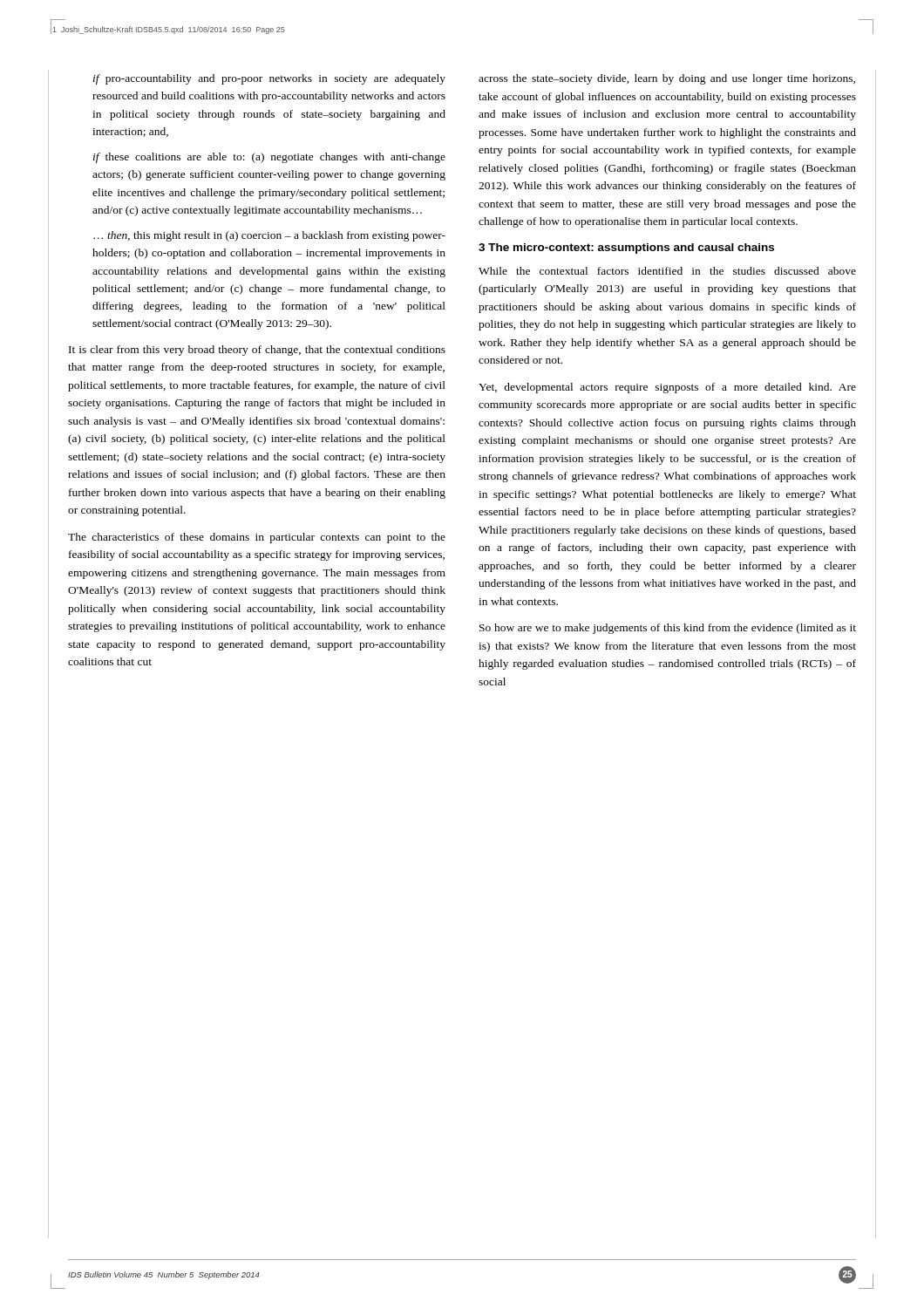Screen dimensions: 1308x924
Task: Navigate to the passage starting "So how are we to"
Action: pos(667,655)
